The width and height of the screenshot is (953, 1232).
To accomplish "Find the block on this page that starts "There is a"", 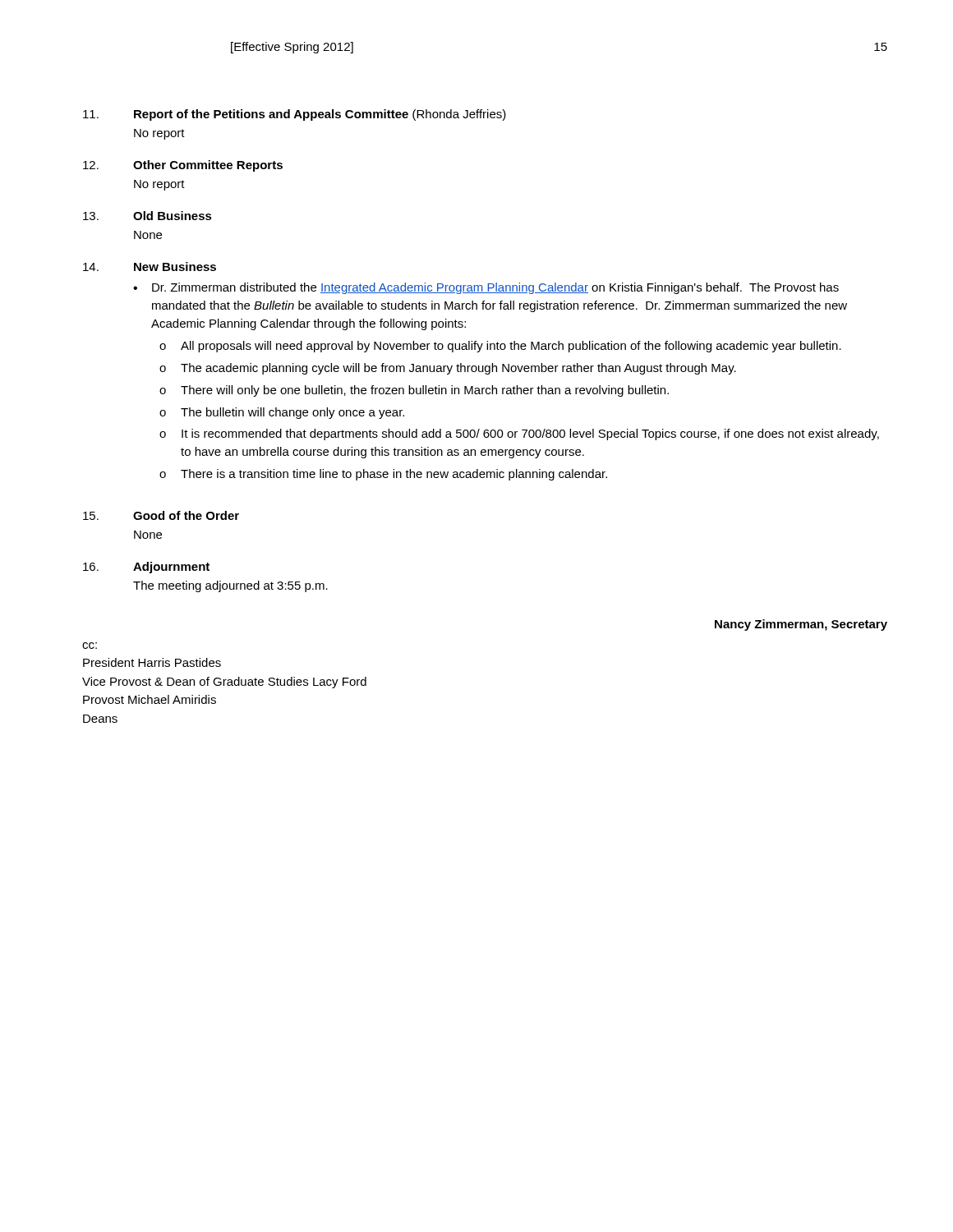I will [394, 473].
